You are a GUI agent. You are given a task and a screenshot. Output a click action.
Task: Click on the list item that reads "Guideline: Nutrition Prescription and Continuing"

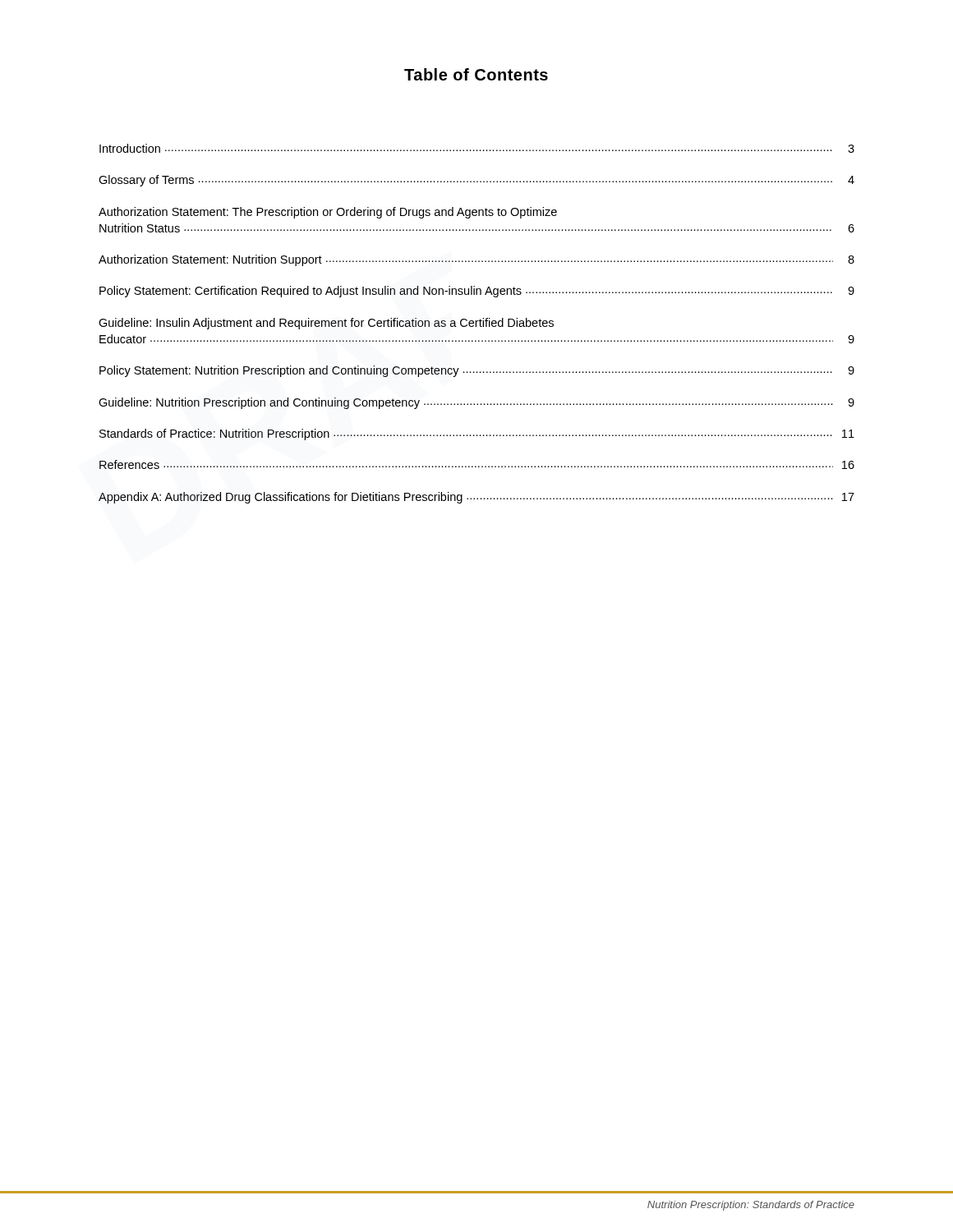(476, 402)
